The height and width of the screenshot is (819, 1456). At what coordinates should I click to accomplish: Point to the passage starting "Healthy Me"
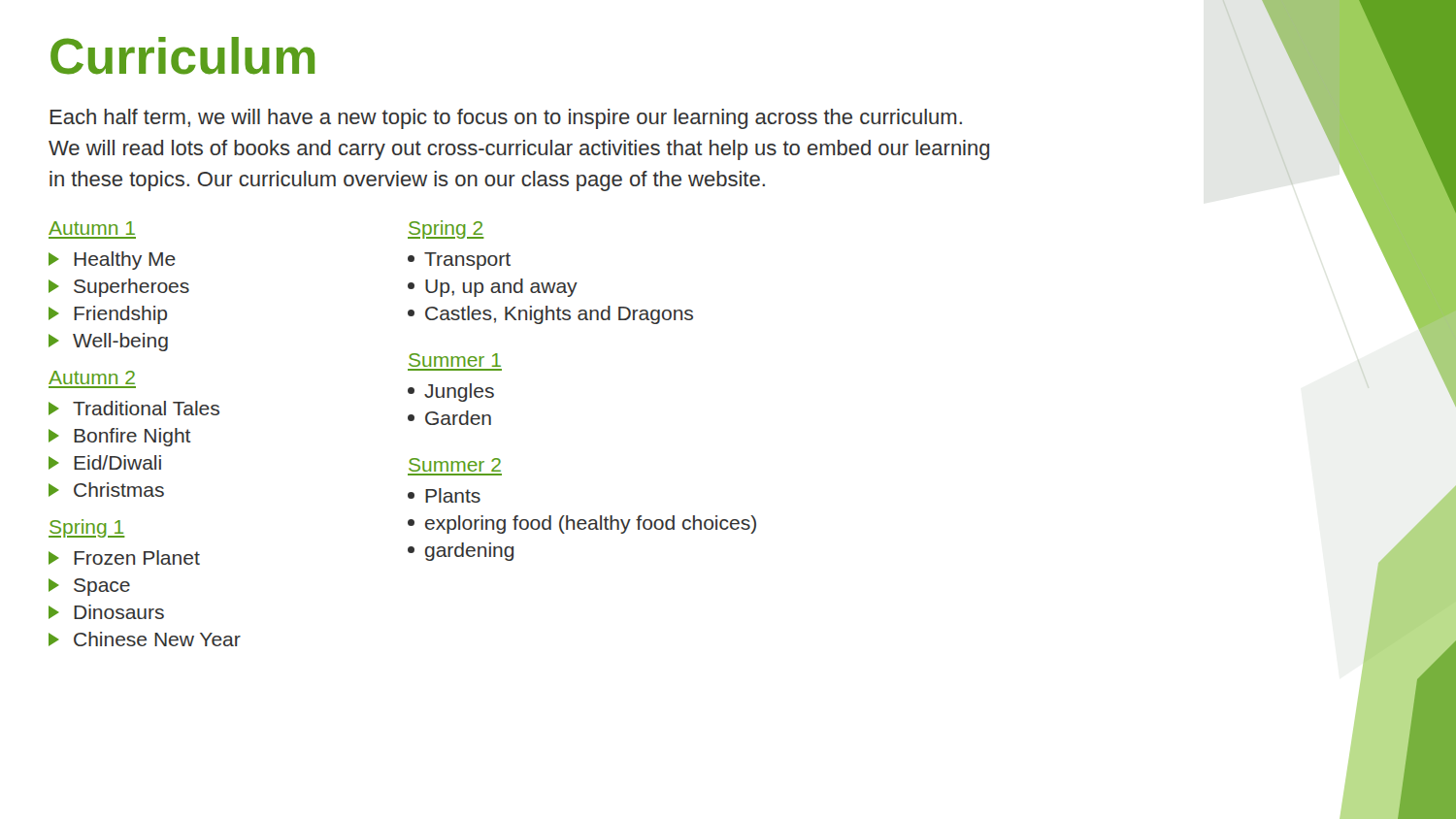pos(112,258)
